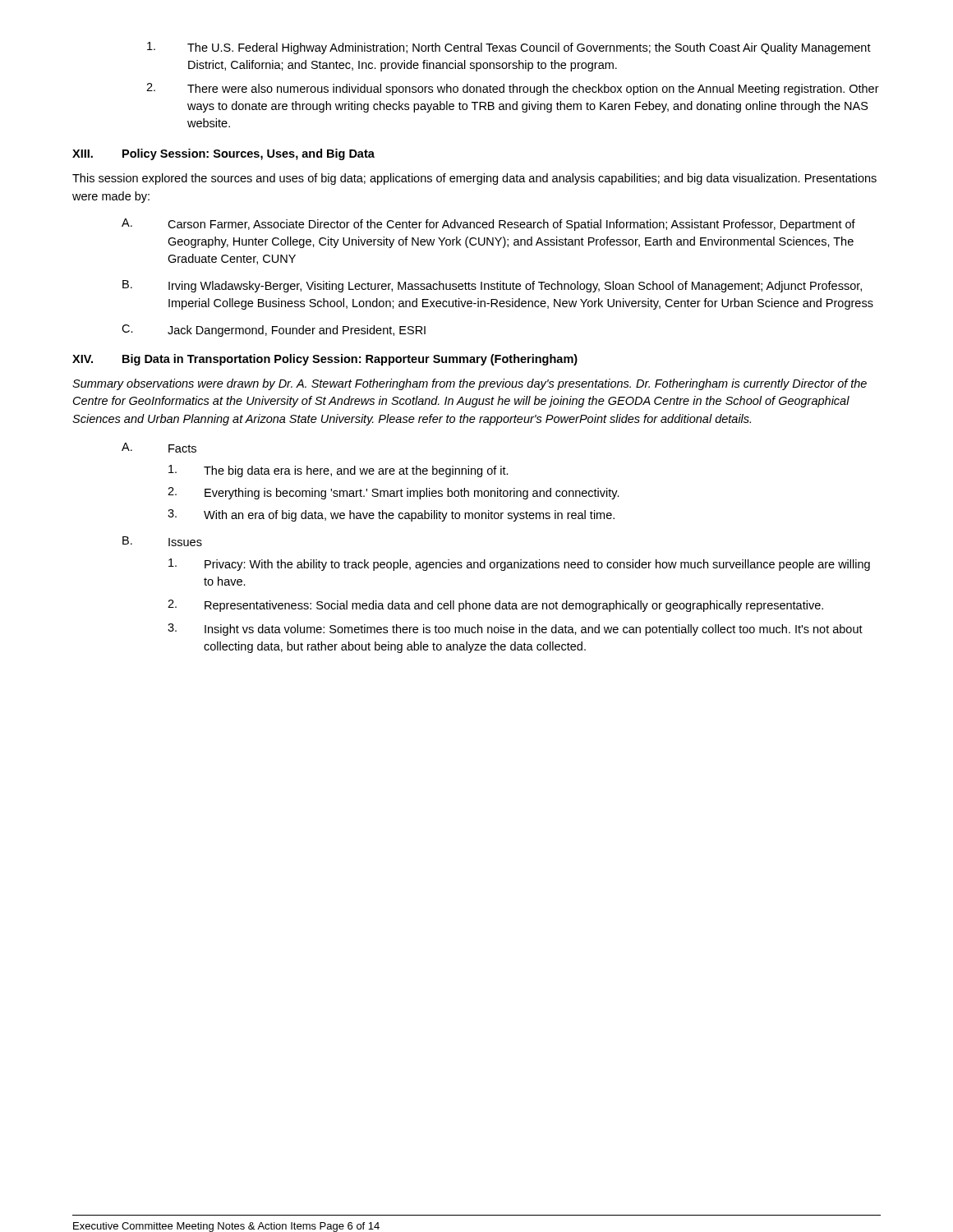This screenshot has height=1232, width=953.
Task: Find the block starting "B. Irving Wladawsky-Berger, Visiting Lecturer,"
Action: tap(501, 295)
